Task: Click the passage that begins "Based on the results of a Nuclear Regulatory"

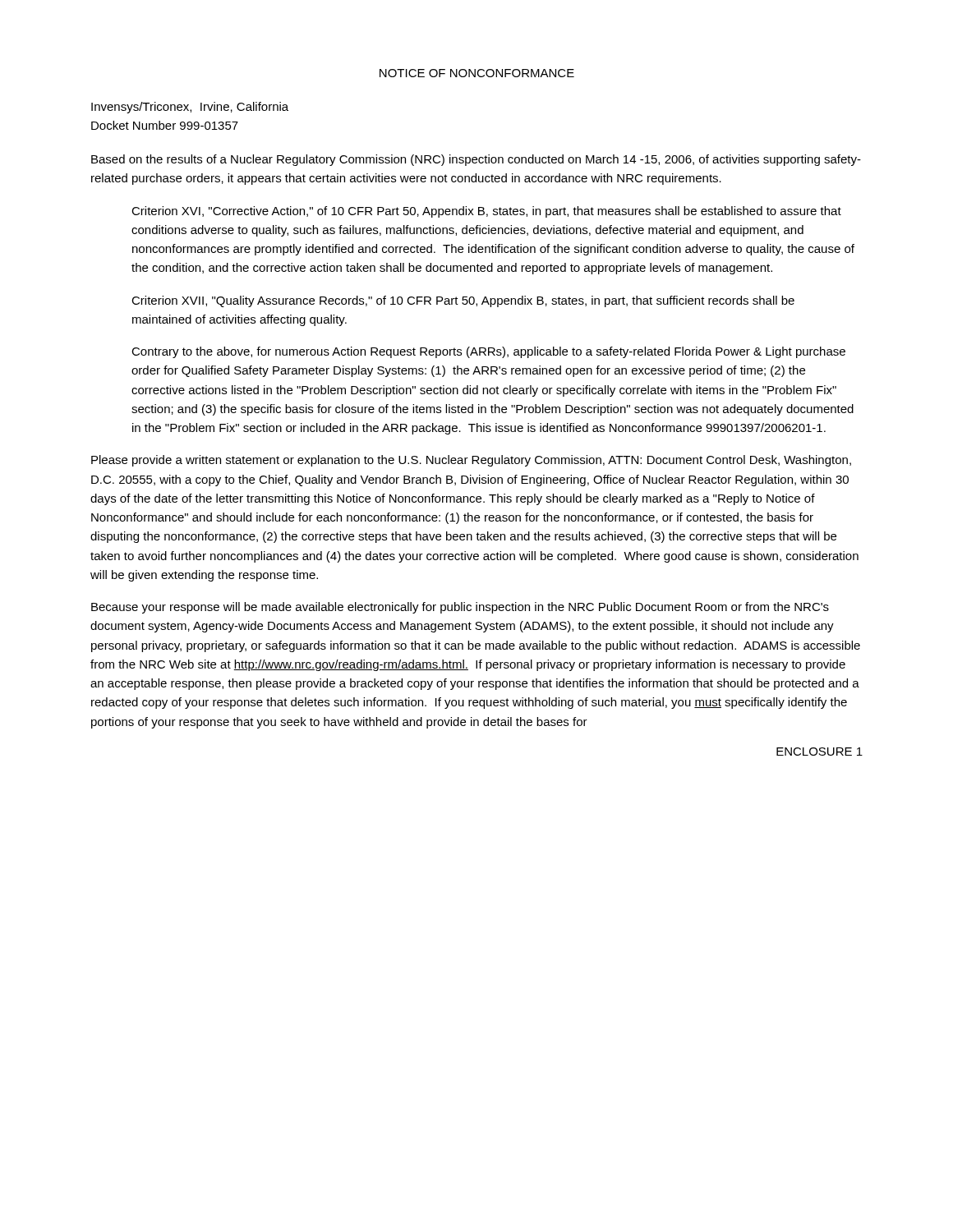Action: tap(476, 168)
